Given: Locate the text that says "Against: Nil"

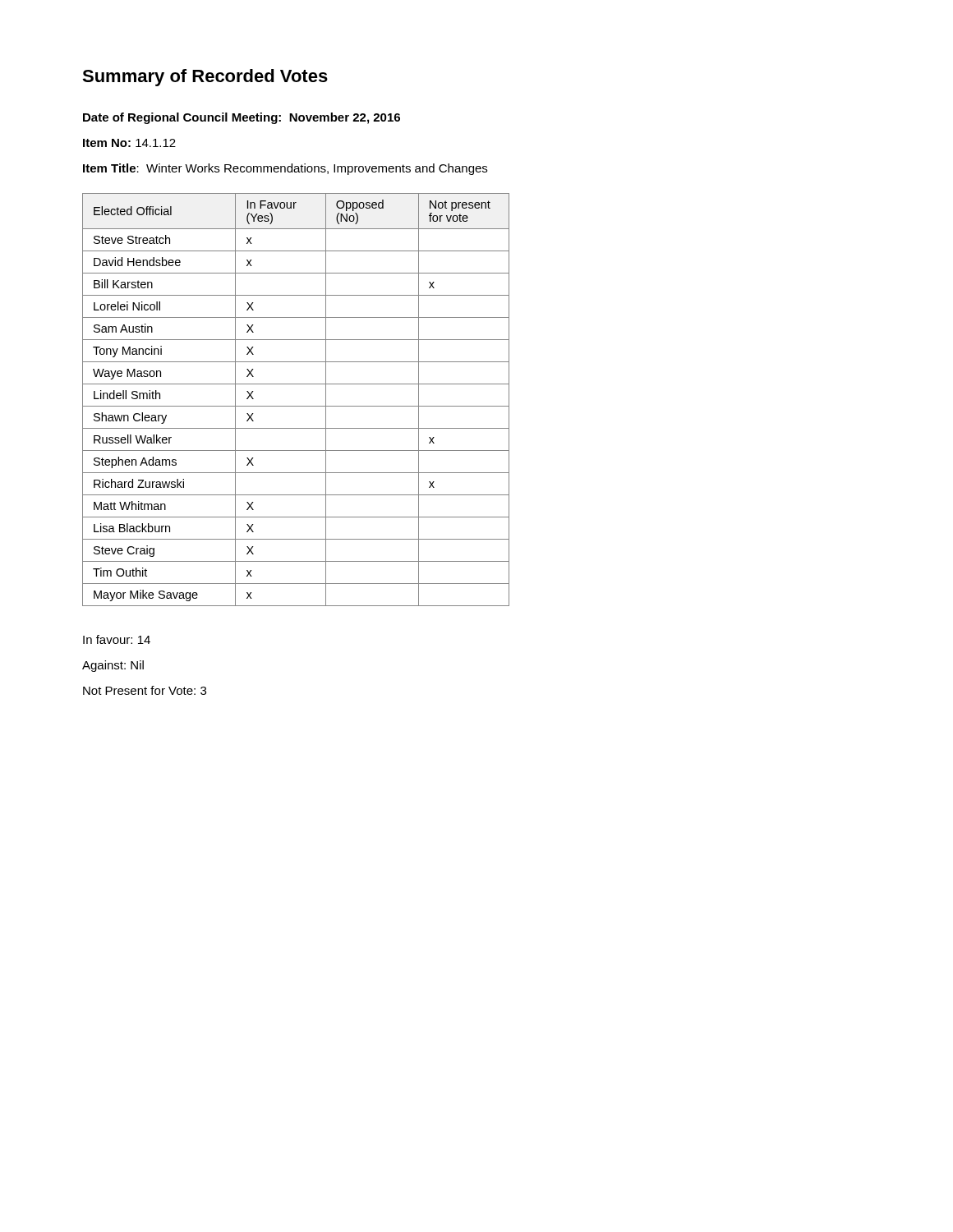Looking at the screenshot, I should (x=113, y=665).
